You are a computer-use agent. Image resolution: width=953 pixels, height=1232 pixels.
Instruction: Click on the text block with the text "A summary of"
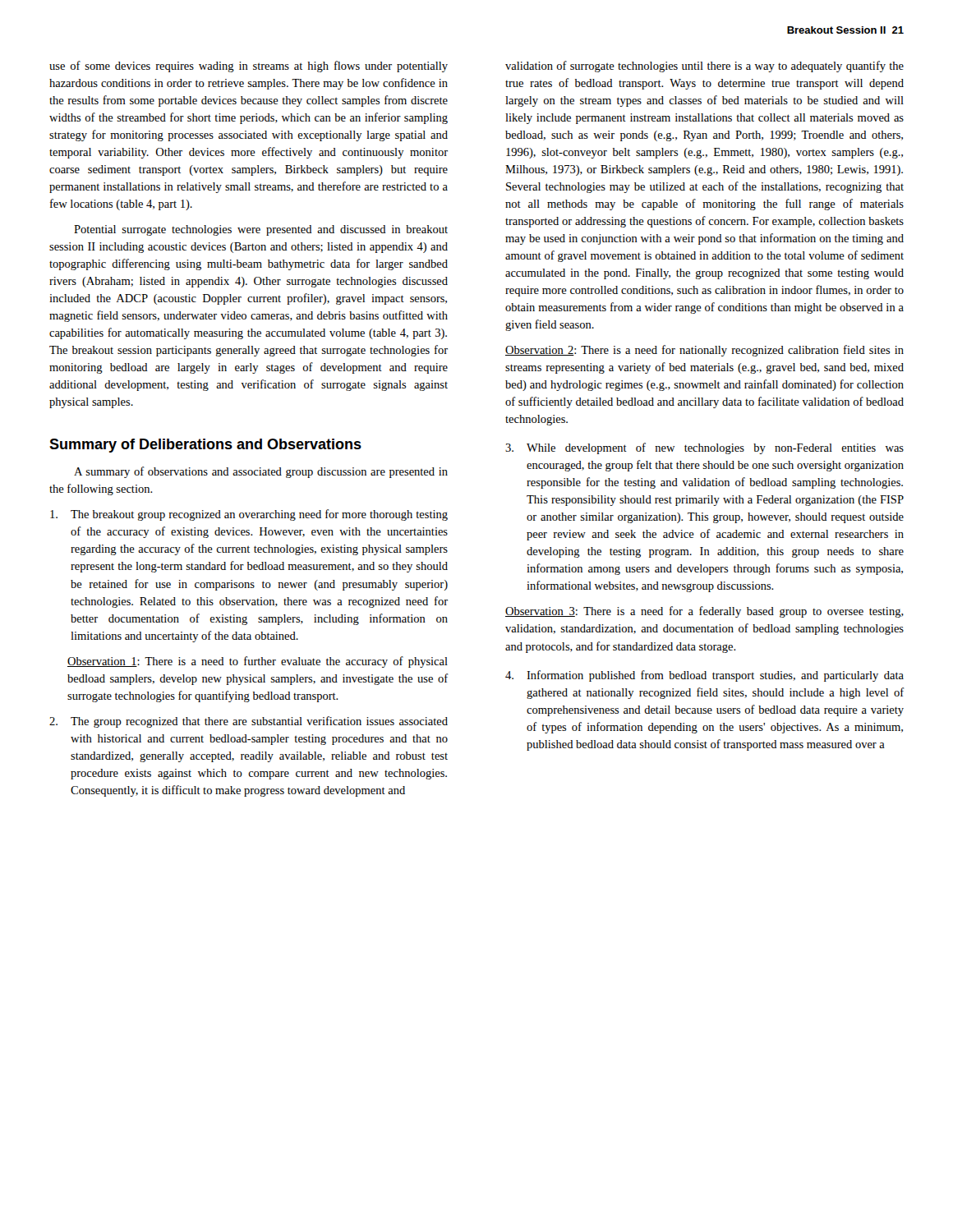248,480
